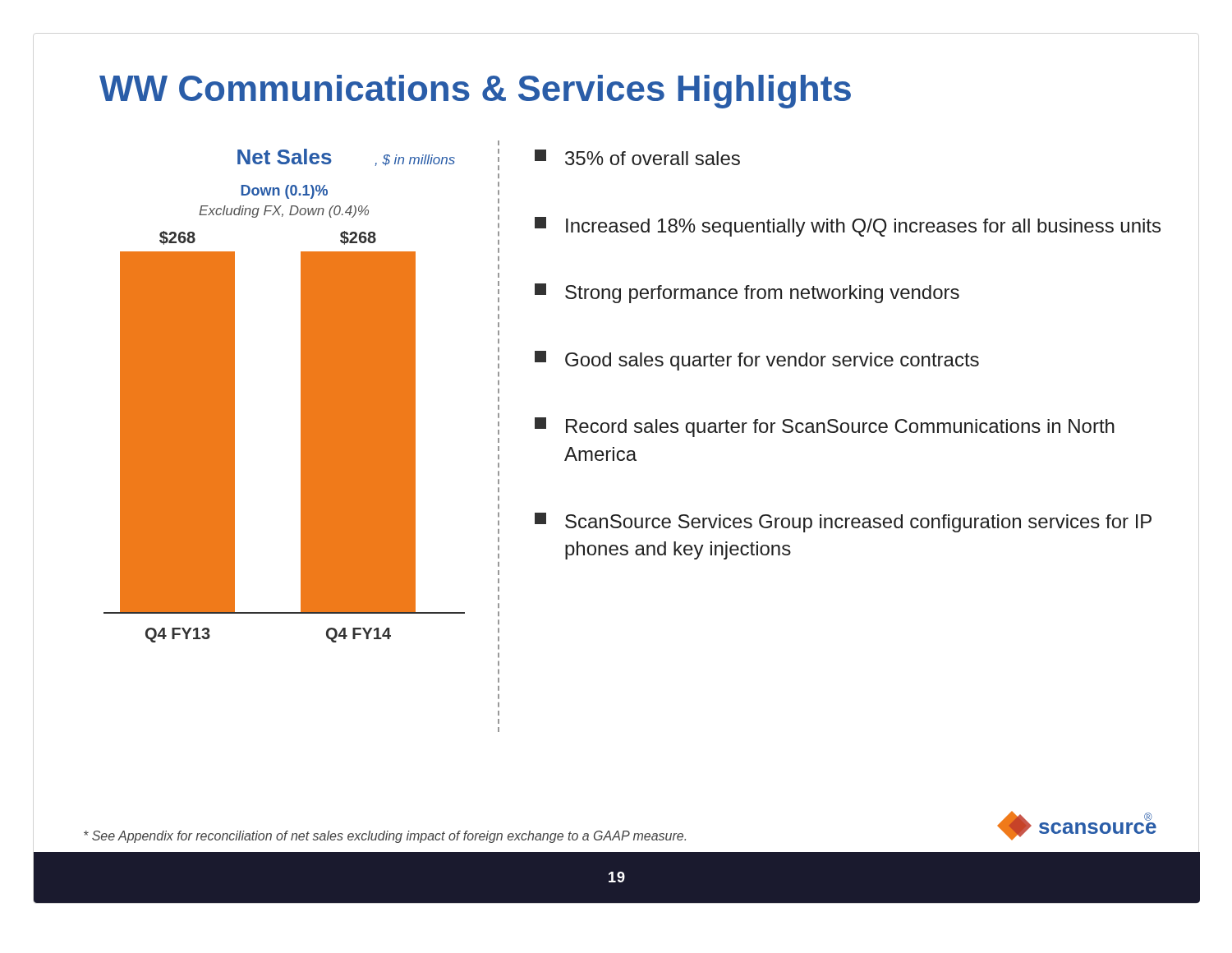1232x953 pixels.
Task: Click on the title that says "WW Communications &"
Action: click(x=476, y=88)
